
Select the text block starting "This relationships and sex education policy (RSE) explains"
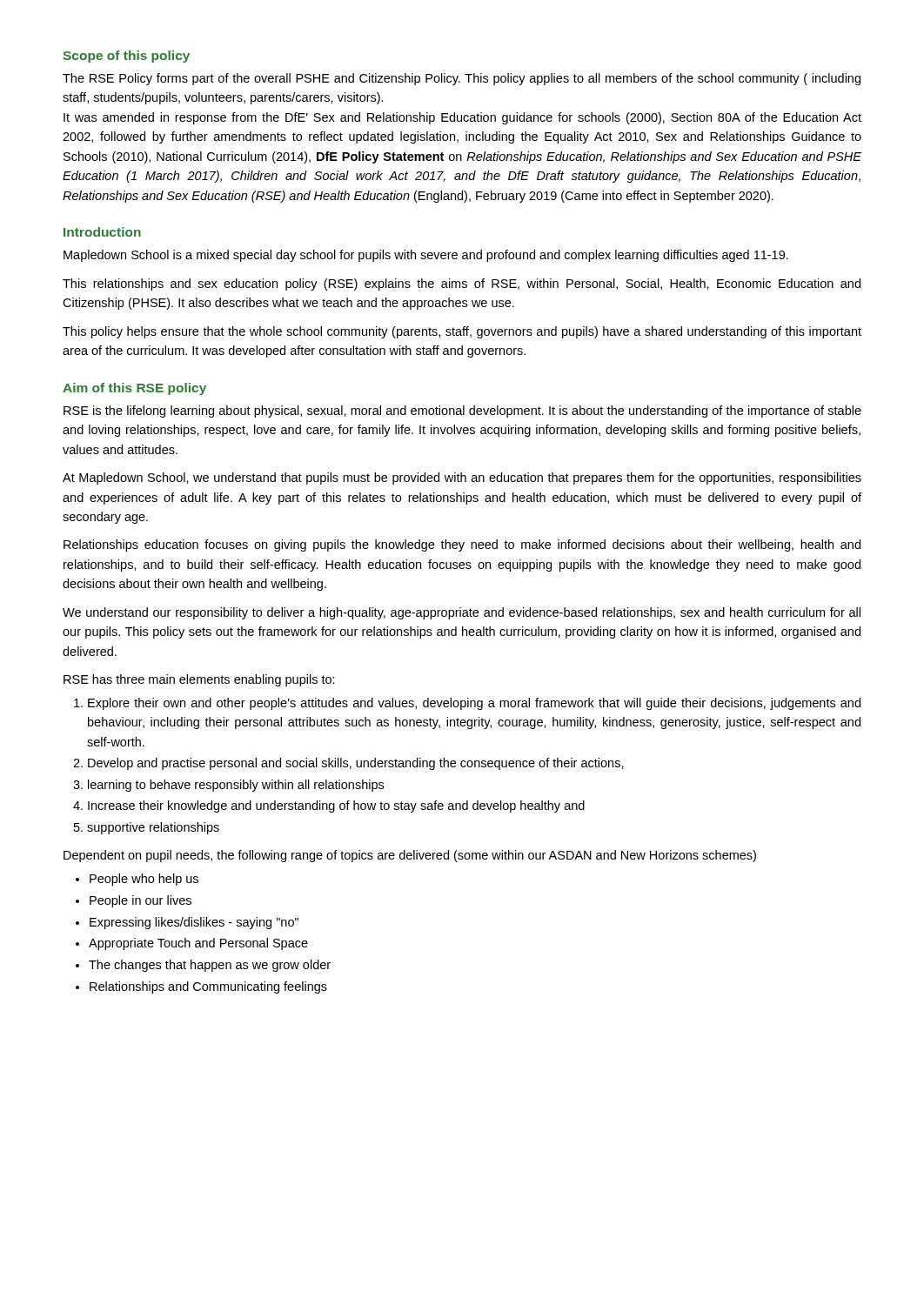coord(462,293)
